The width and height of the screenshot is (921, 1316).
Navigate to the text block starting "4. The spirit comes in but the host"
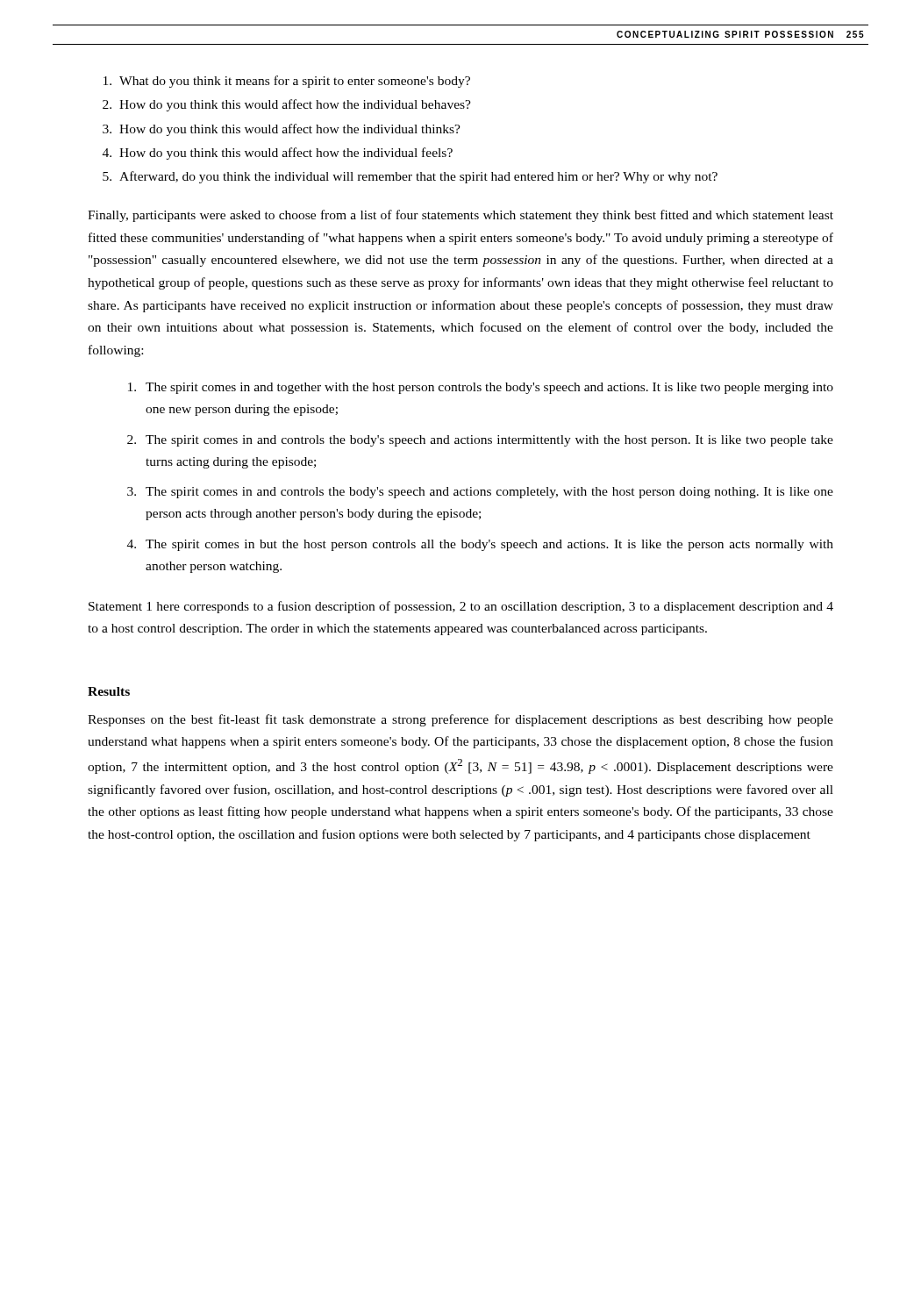pos(474,555)
